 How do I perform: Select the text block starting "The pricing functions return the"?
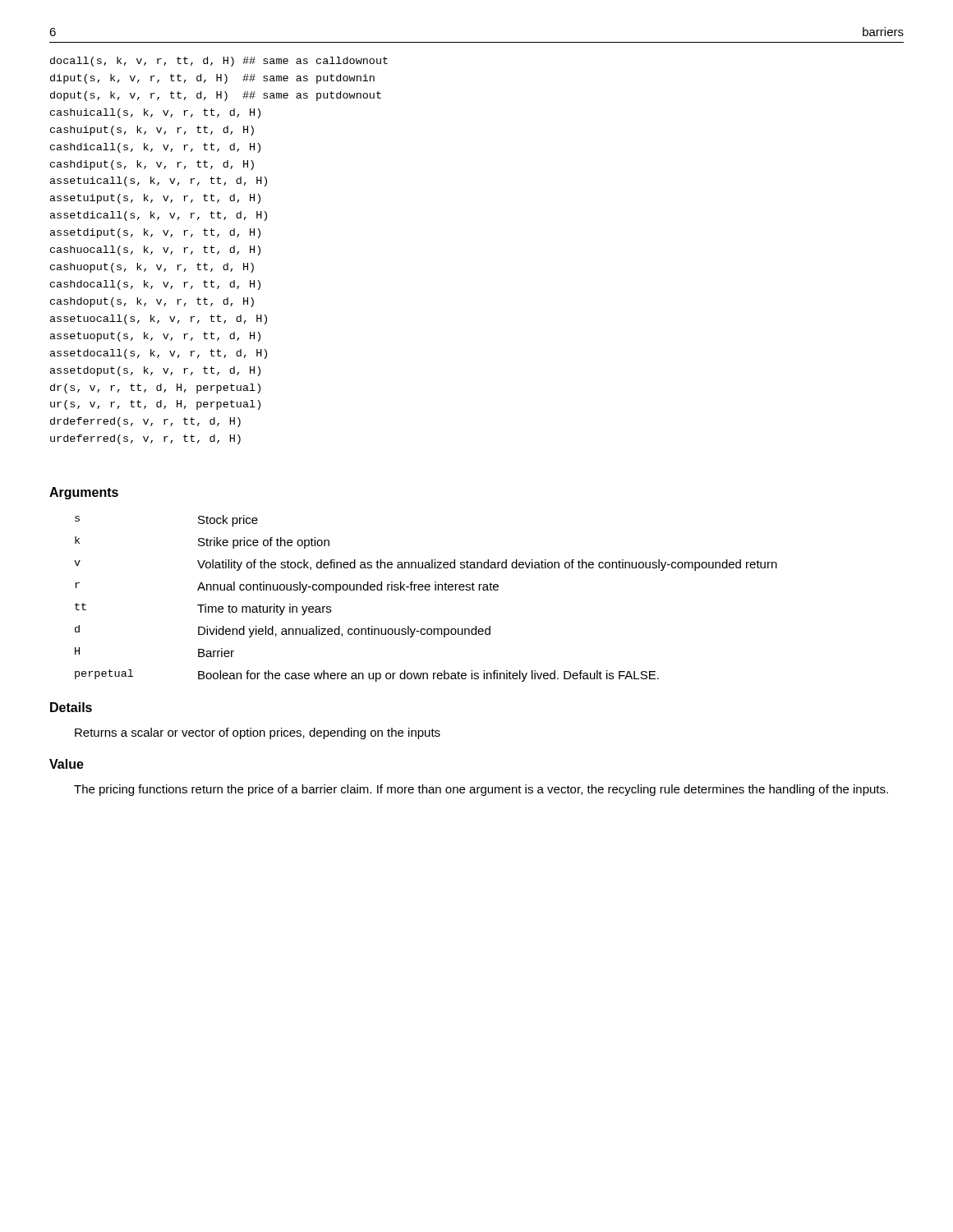pos(482,789)
